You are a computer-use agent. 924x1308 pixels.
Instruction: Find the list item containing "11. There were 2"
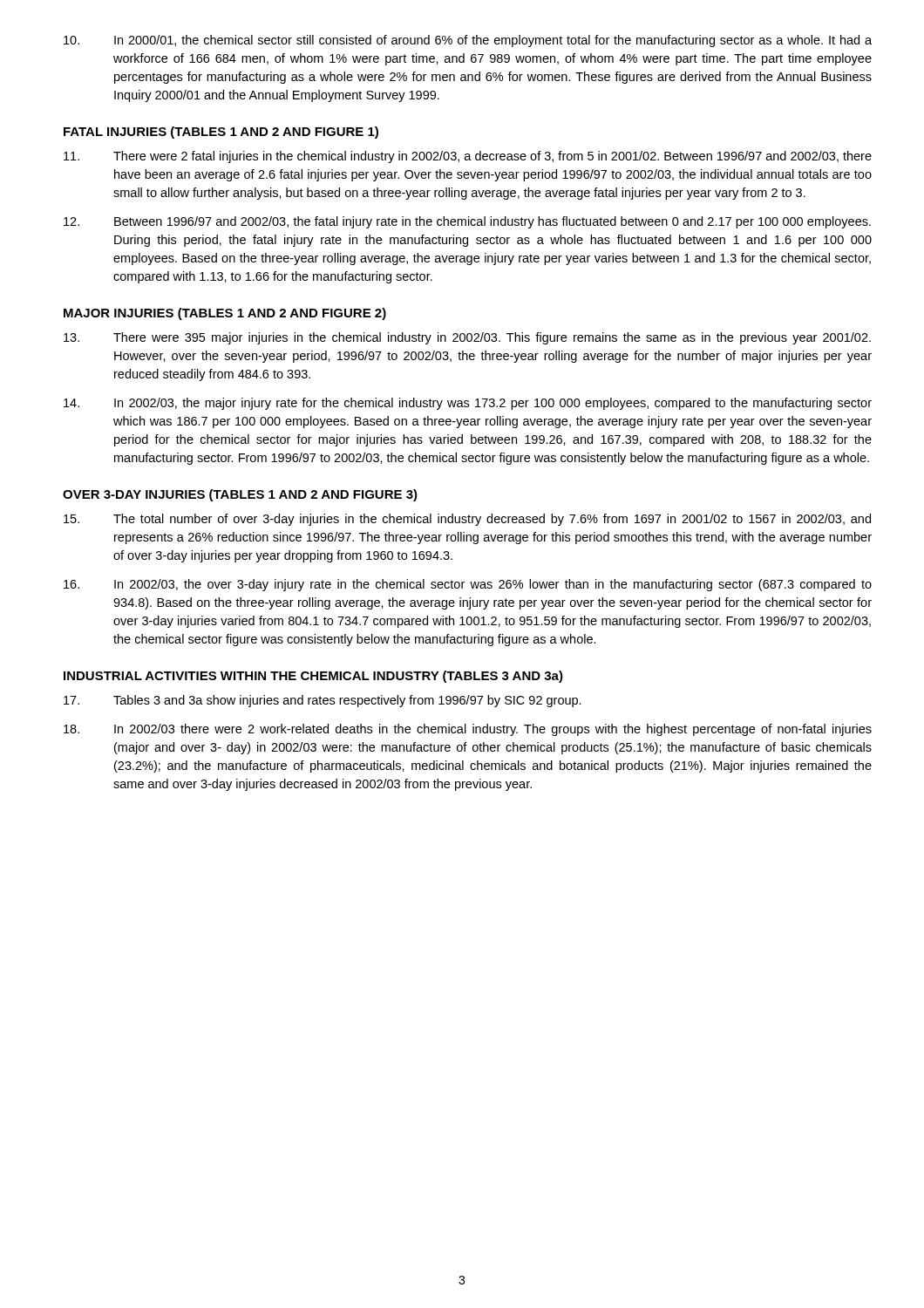click(x=467, y=175)
